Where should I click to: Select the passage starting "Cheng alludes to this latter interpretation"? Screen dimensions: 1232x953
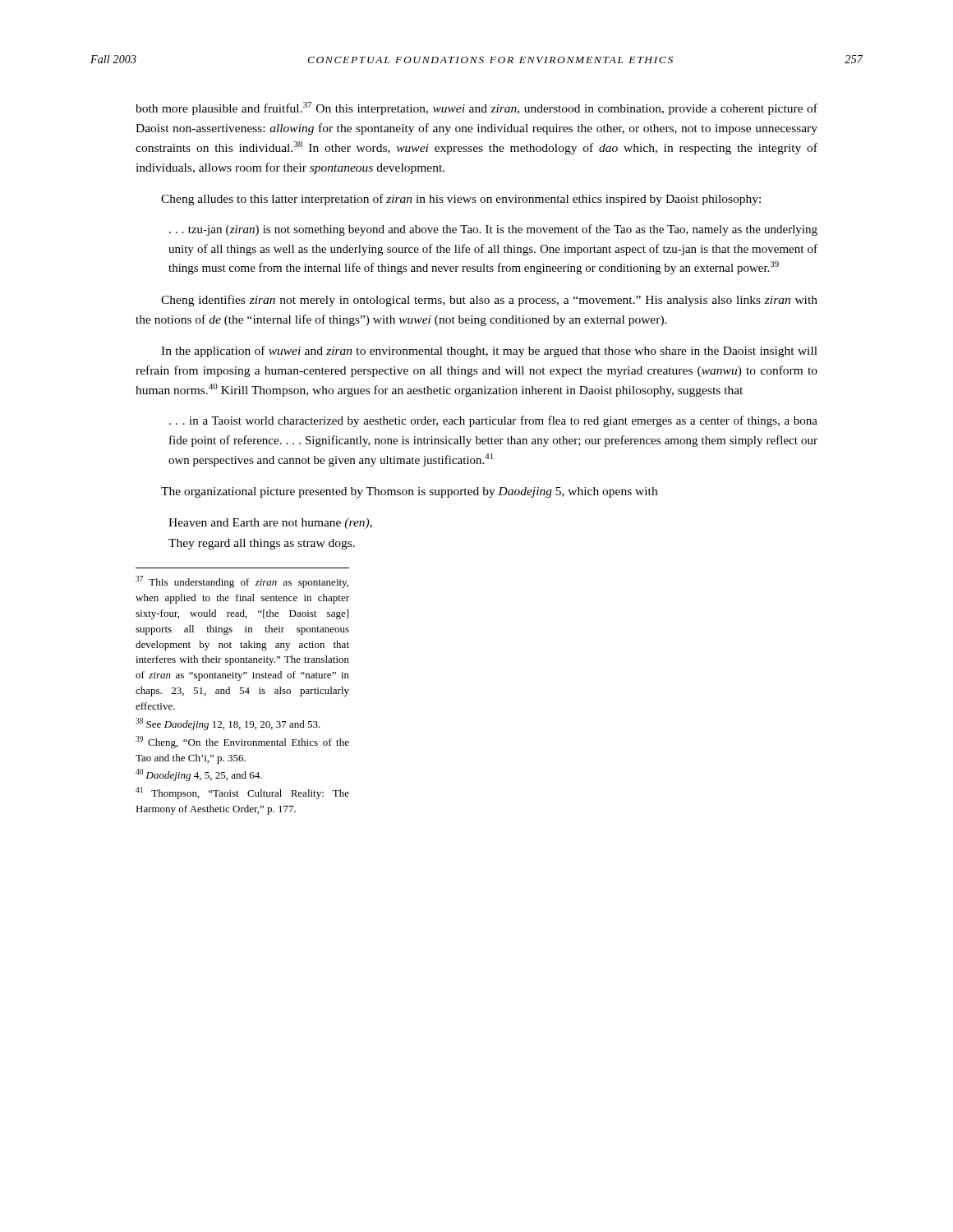[x=476, y=199]
